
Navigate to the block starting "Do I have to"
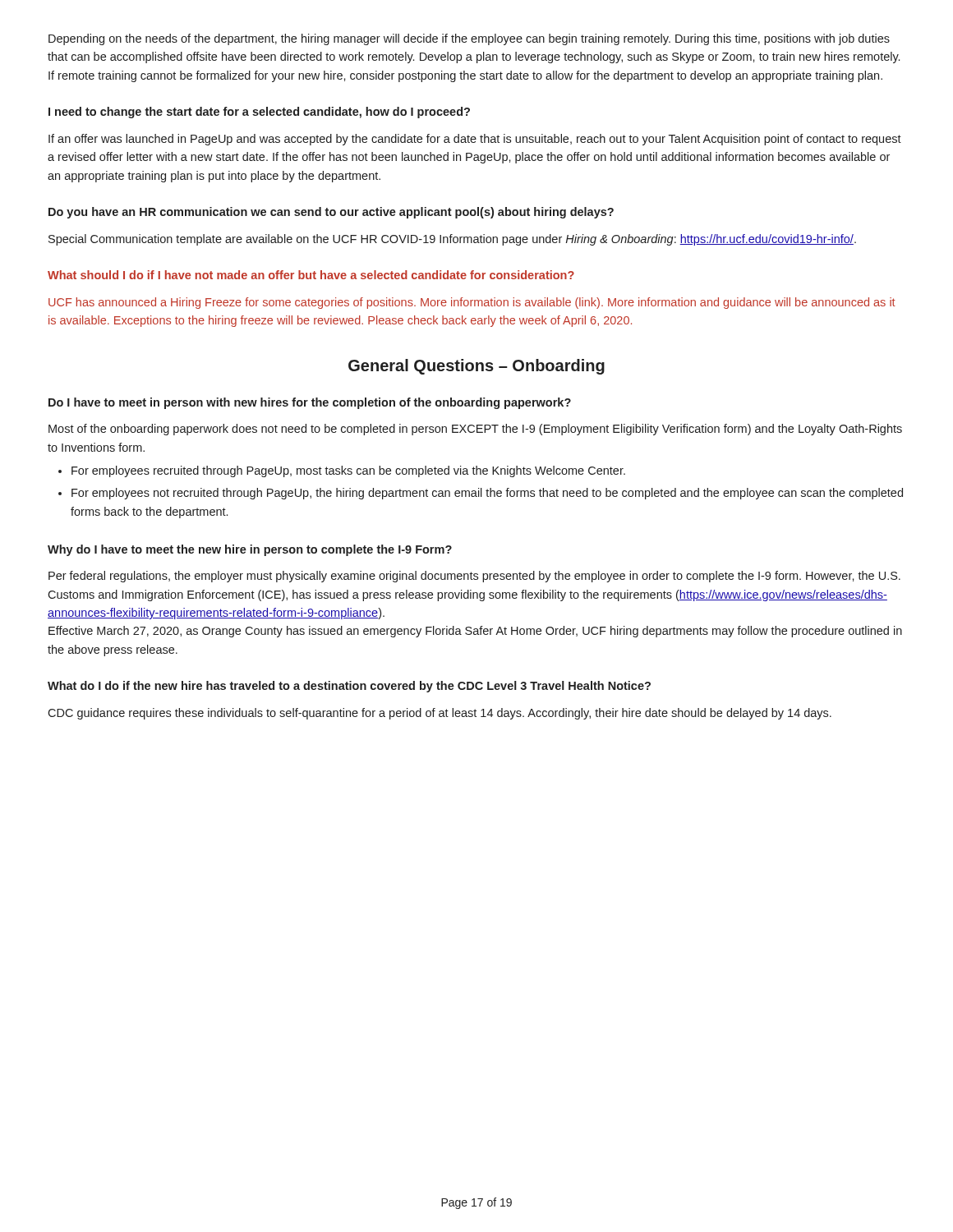309,402
